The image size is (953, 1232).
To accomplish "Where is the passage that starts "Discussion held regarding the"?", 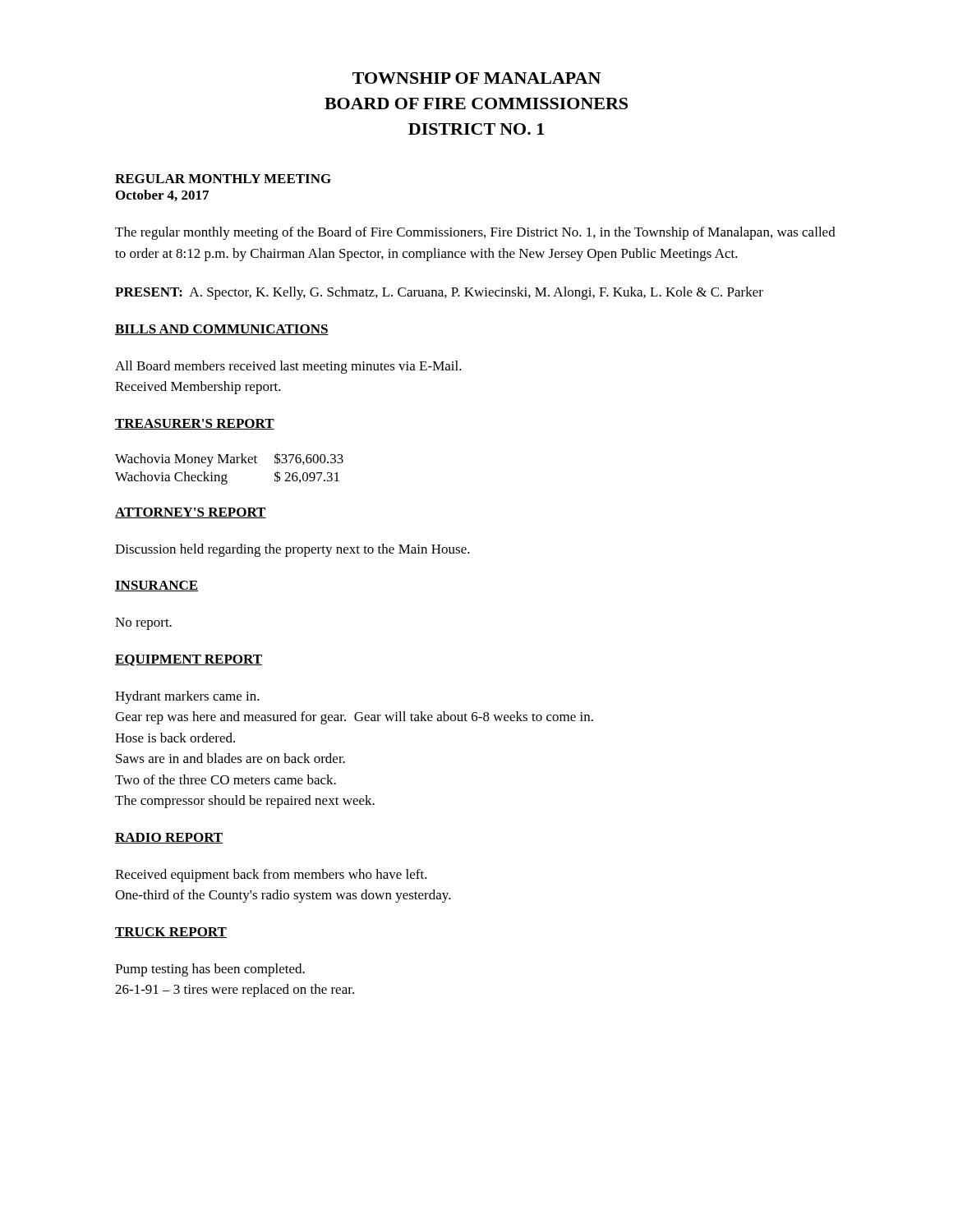I will click(x=293, y=549).
